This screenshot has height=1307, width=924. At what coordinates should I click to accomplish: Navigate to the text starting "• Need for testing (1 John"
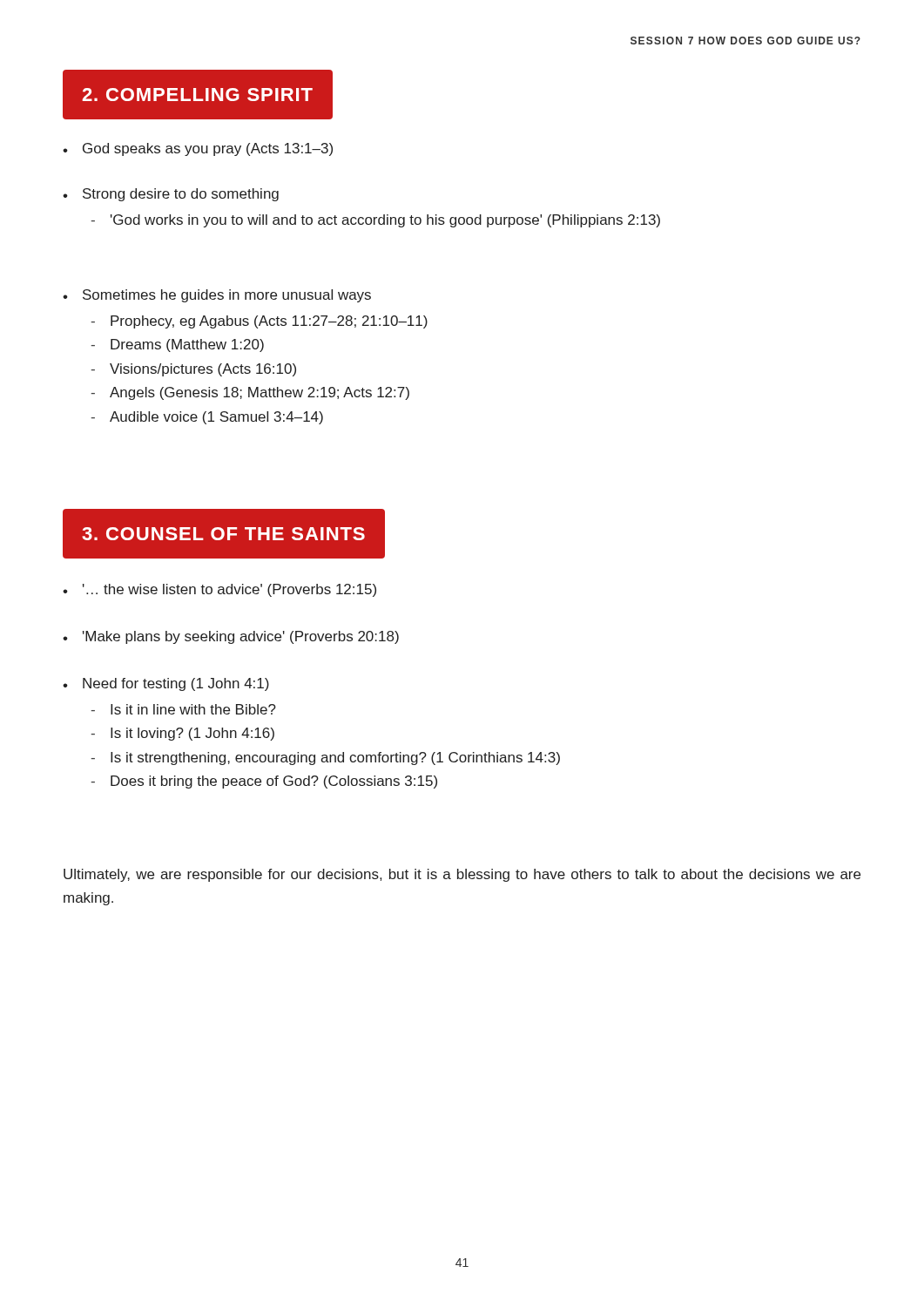pyautogui.click(x=166, y=684)
